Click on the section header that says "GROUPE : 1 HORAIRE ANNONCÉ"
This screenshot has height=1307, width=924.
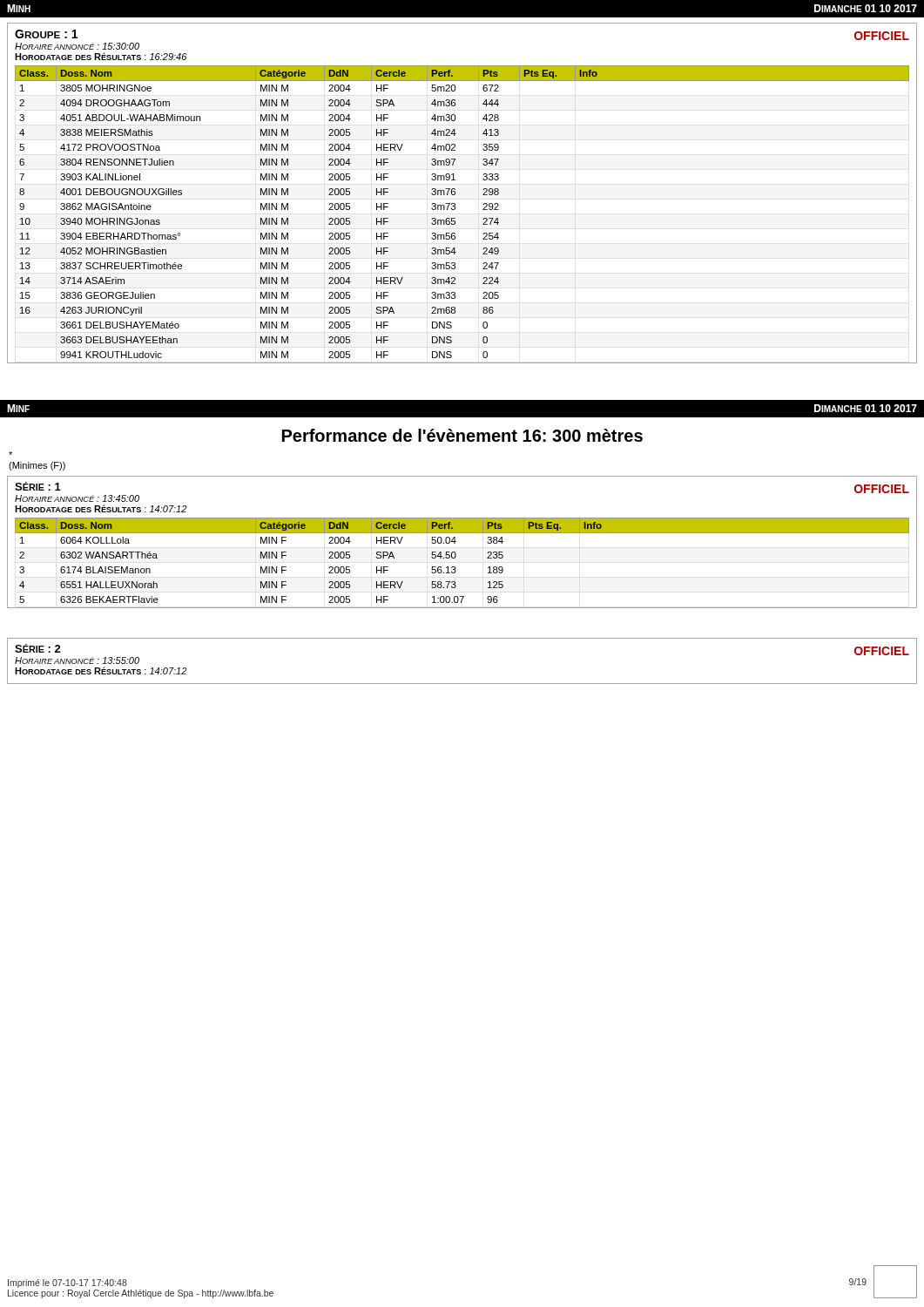[462, 195]
